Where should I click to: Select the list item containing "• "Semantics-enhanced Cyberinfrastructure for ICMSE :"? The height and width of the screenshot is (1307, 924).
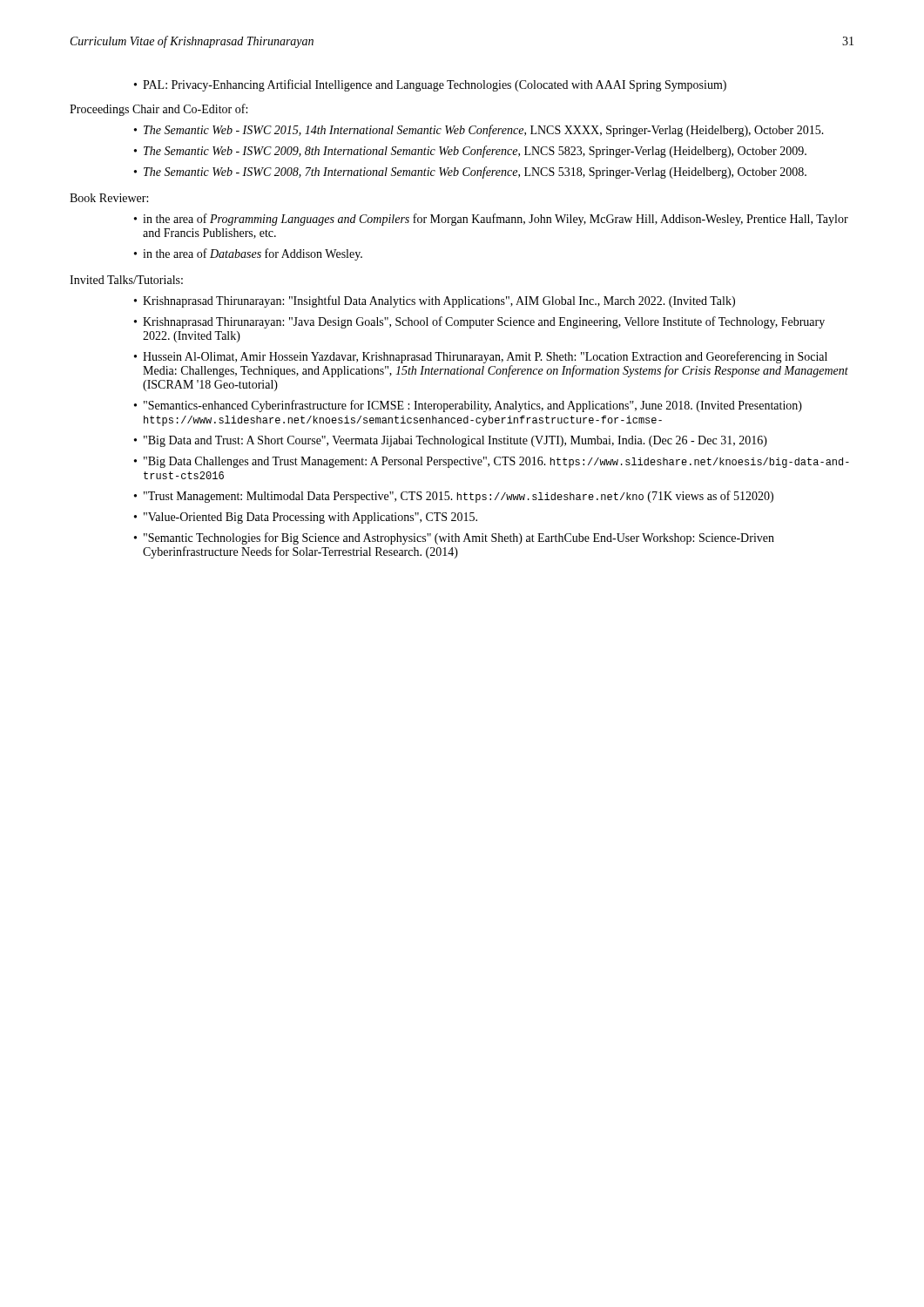tap(488, 413)
